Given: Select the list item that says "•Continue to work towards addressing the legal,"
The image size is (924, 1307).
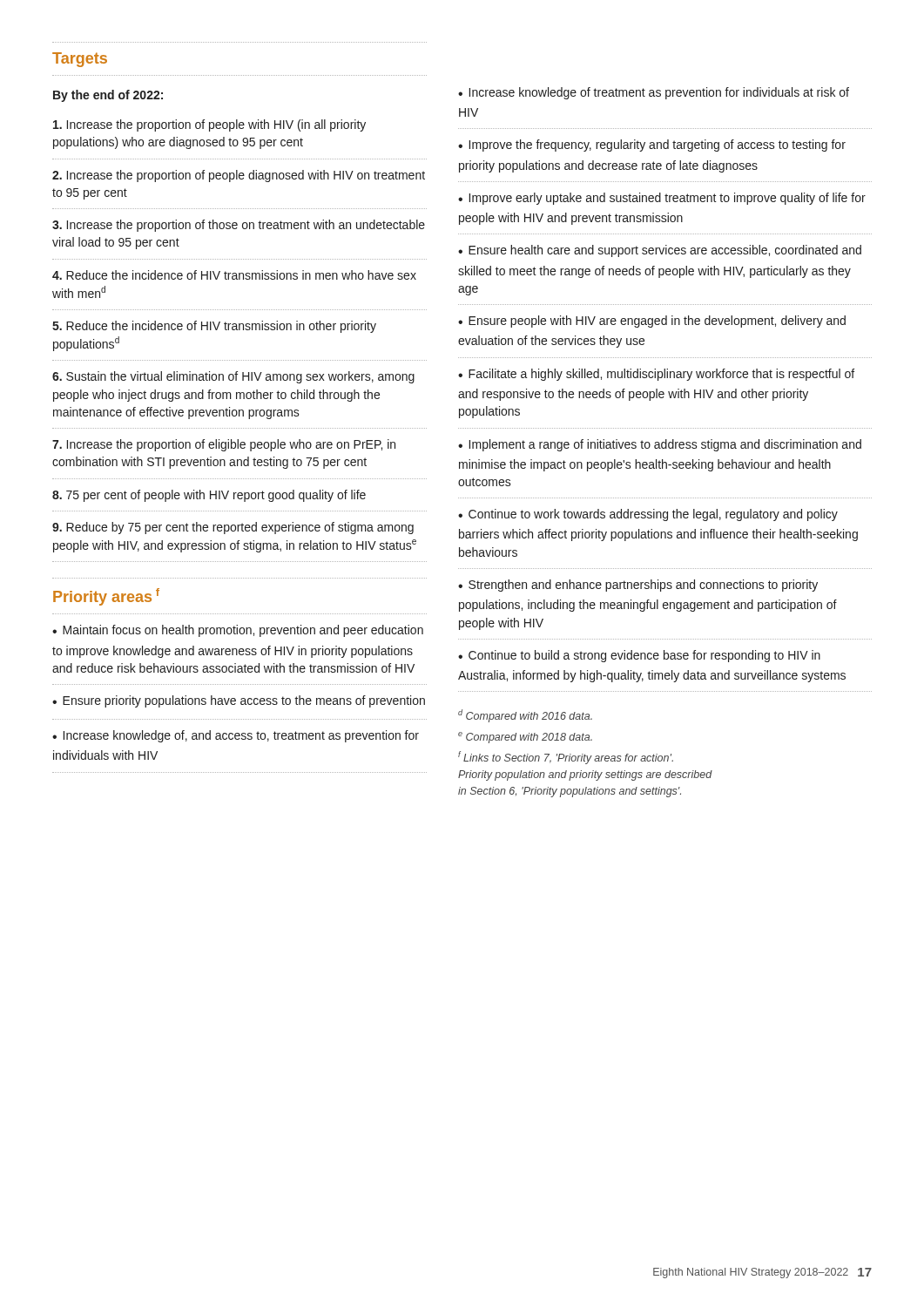Looking at the screenshot, I should [658, 532].
